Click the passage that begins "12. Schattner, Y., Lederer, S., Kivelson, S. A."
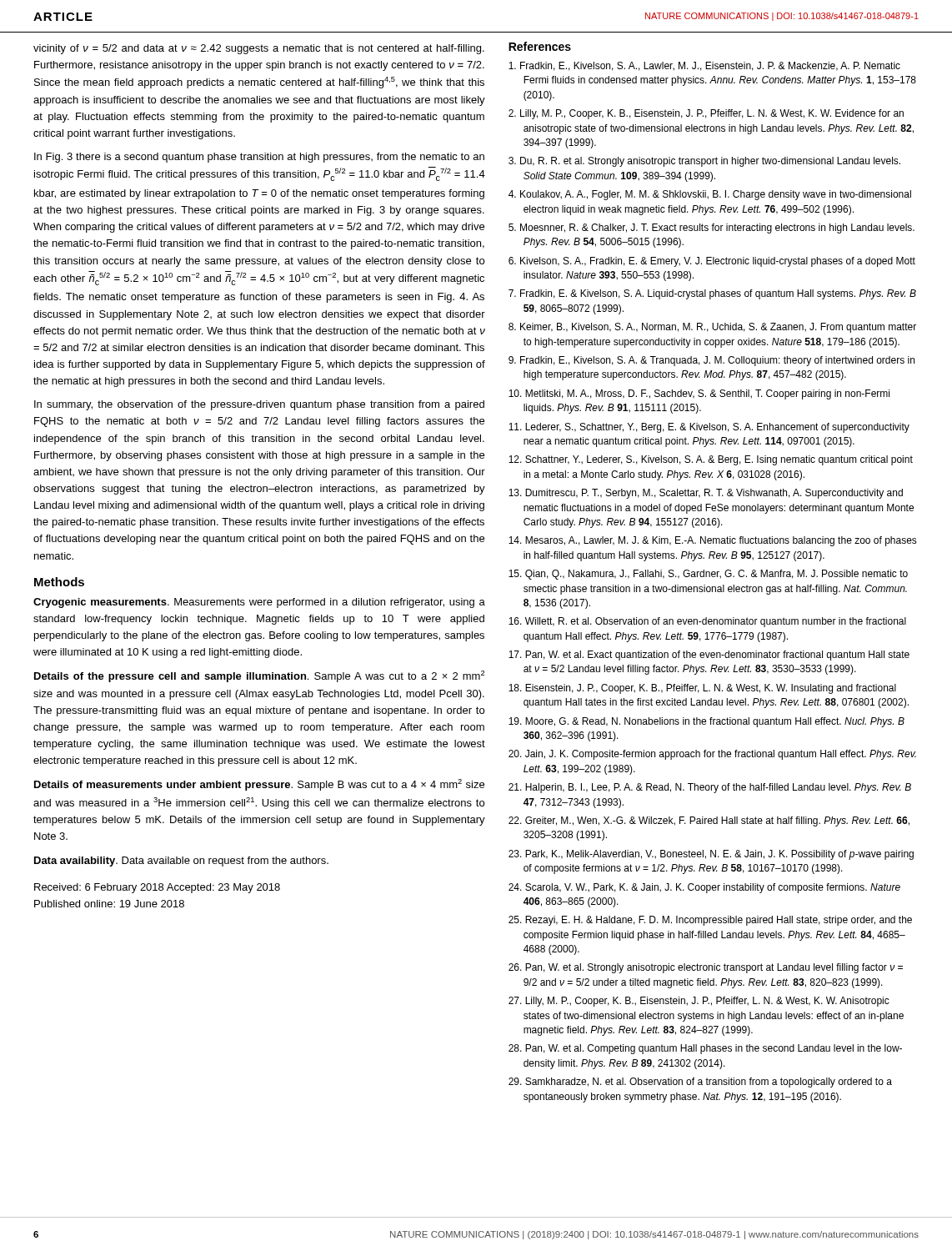The width and height of the screenshot is (952, 1251). click(x=710, y=467)
